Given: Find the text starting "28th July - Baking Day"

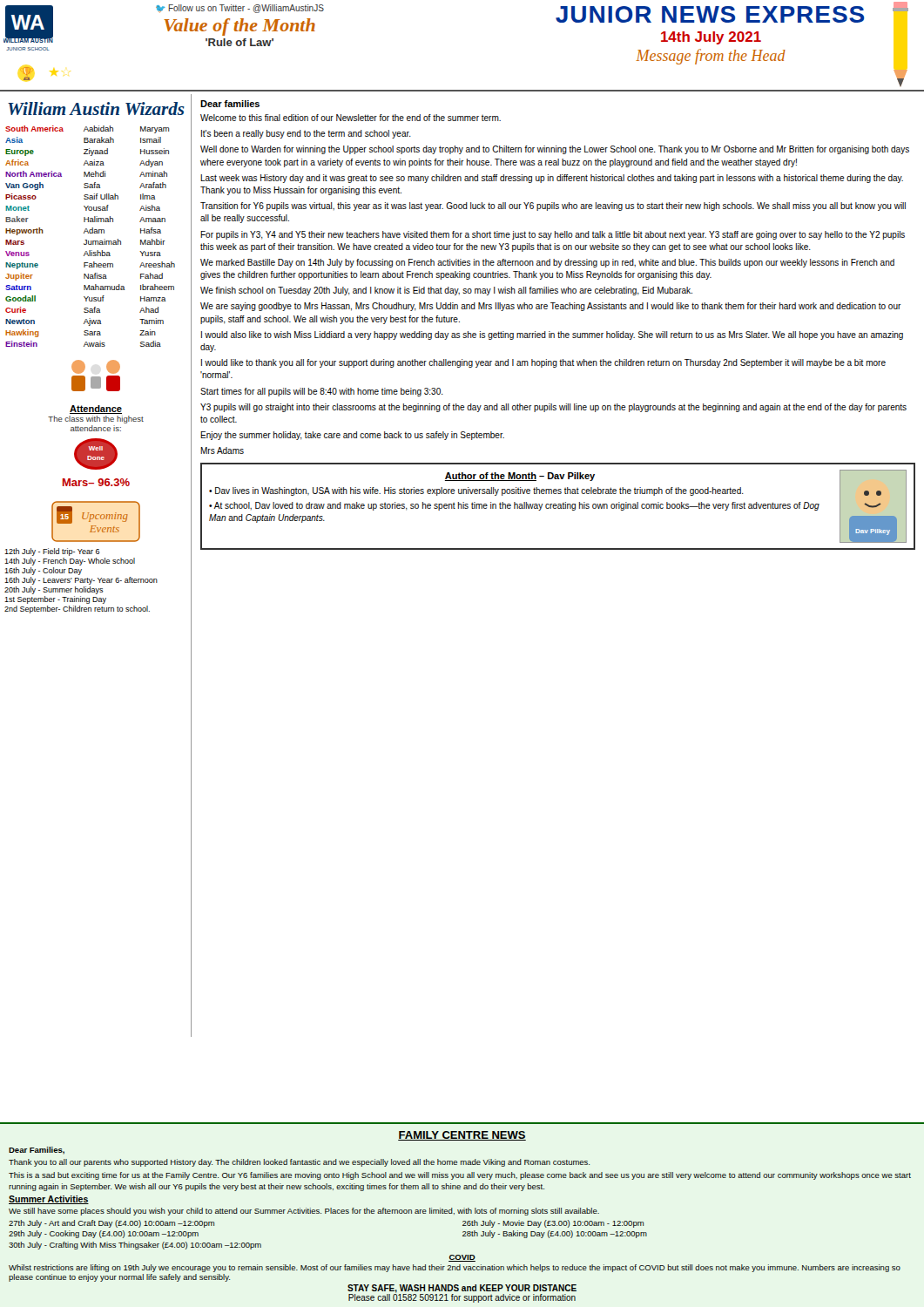Looking at the screenshot, I should pos(554,1233).
